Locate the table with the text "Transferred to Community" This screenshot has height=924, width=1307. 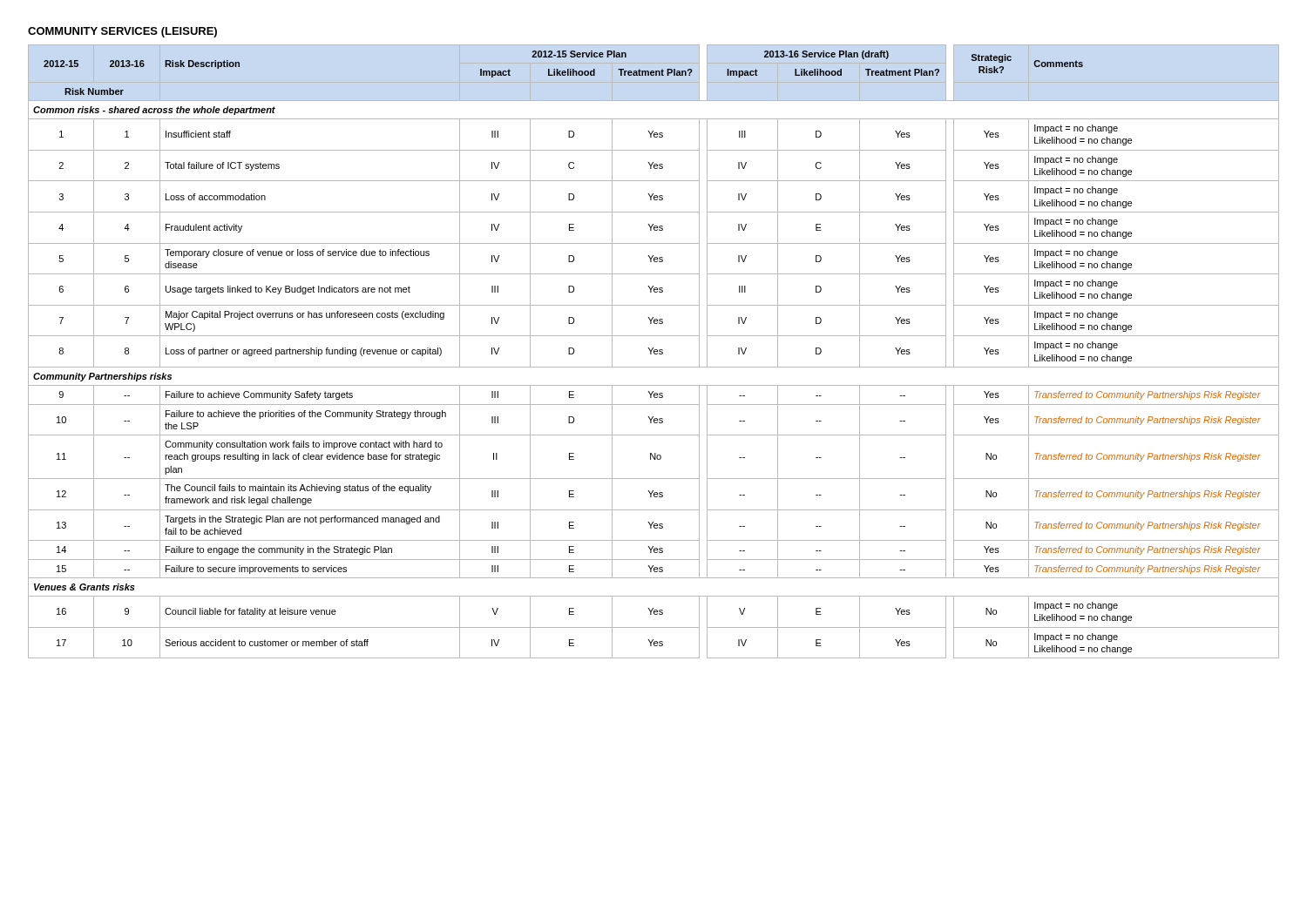(654, 352)
